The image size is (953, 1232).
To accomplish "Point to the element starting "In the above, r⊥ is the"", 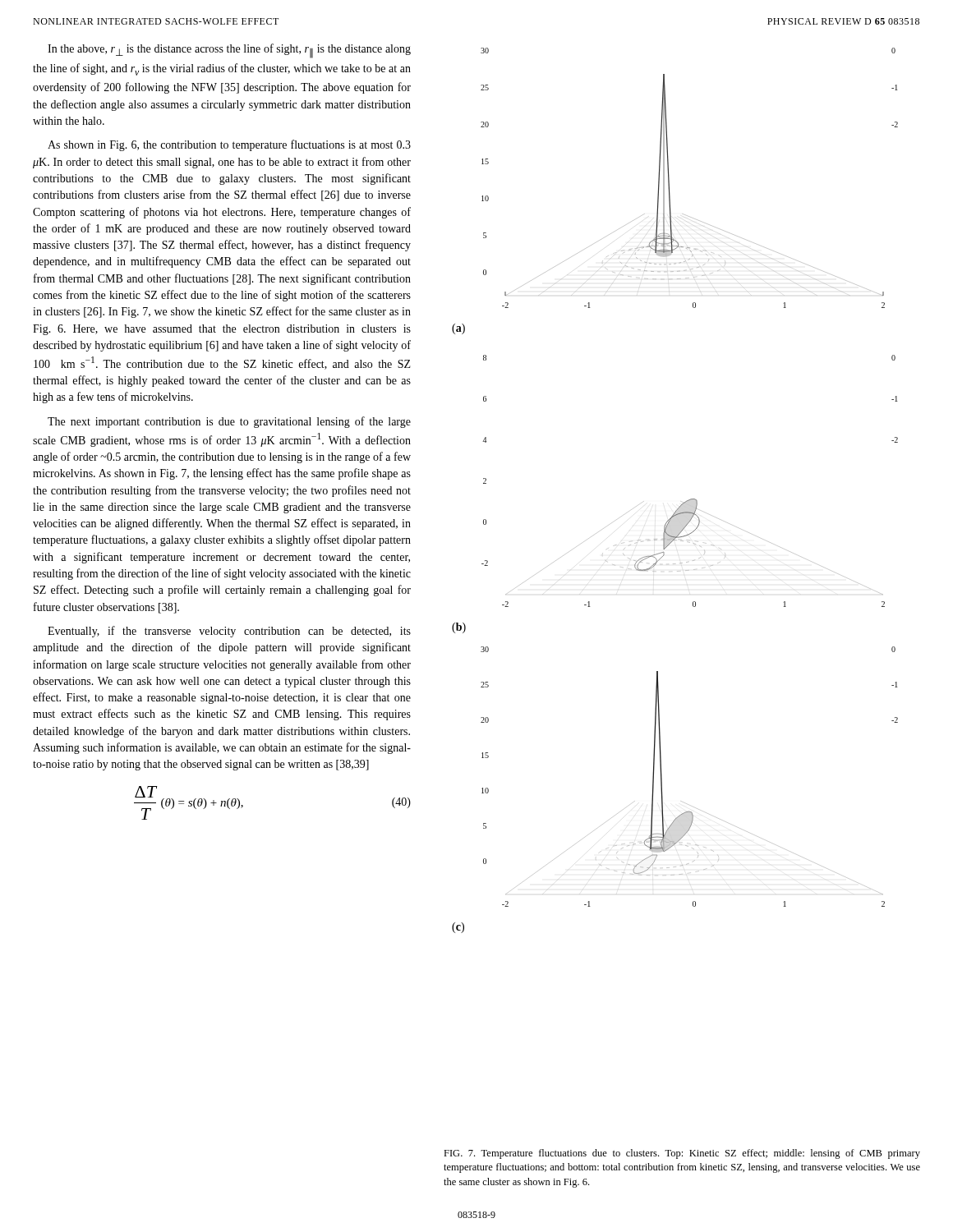I will click(222, 407).
